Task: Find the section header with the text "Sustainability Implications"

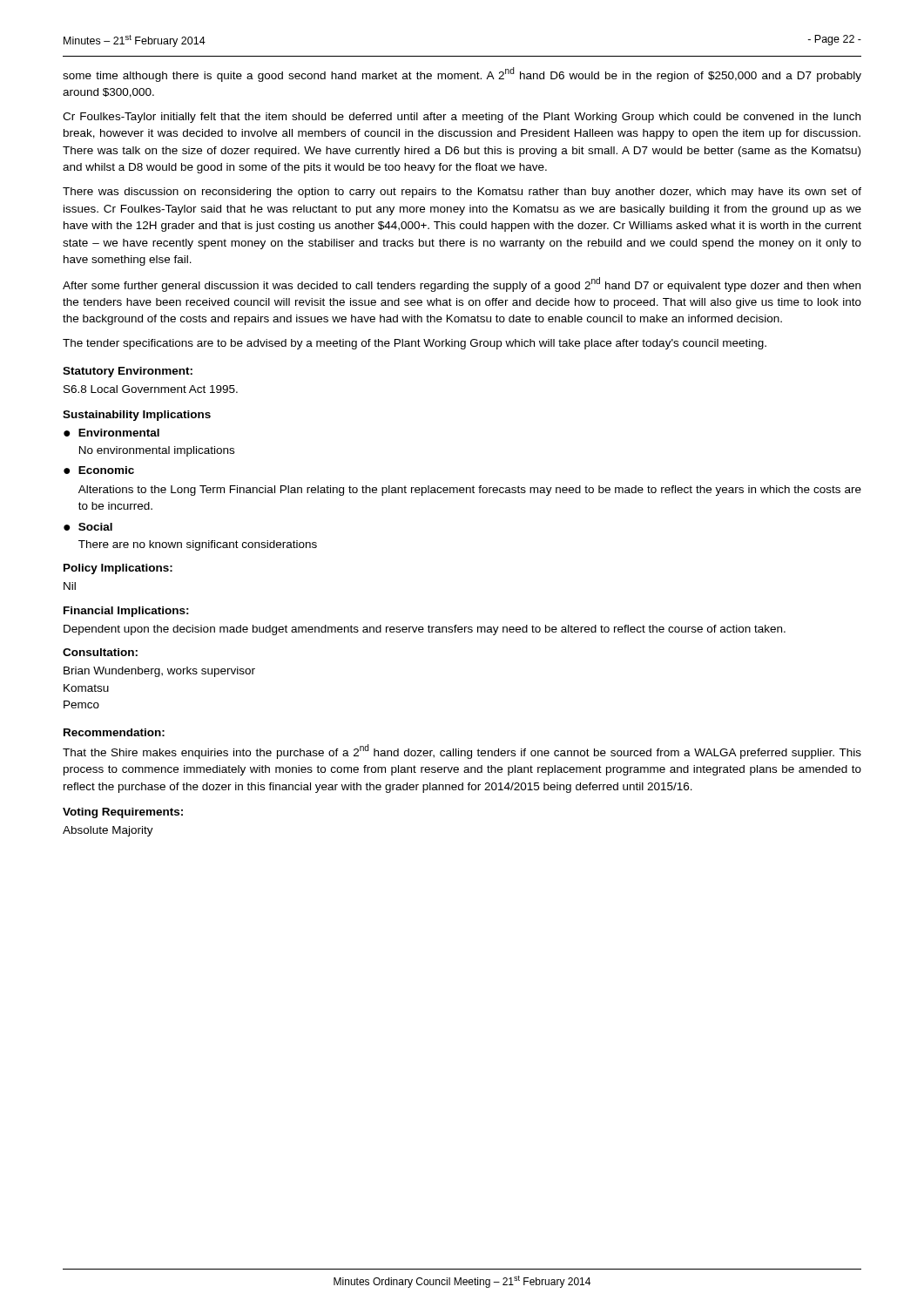Action: click(137, 414)
